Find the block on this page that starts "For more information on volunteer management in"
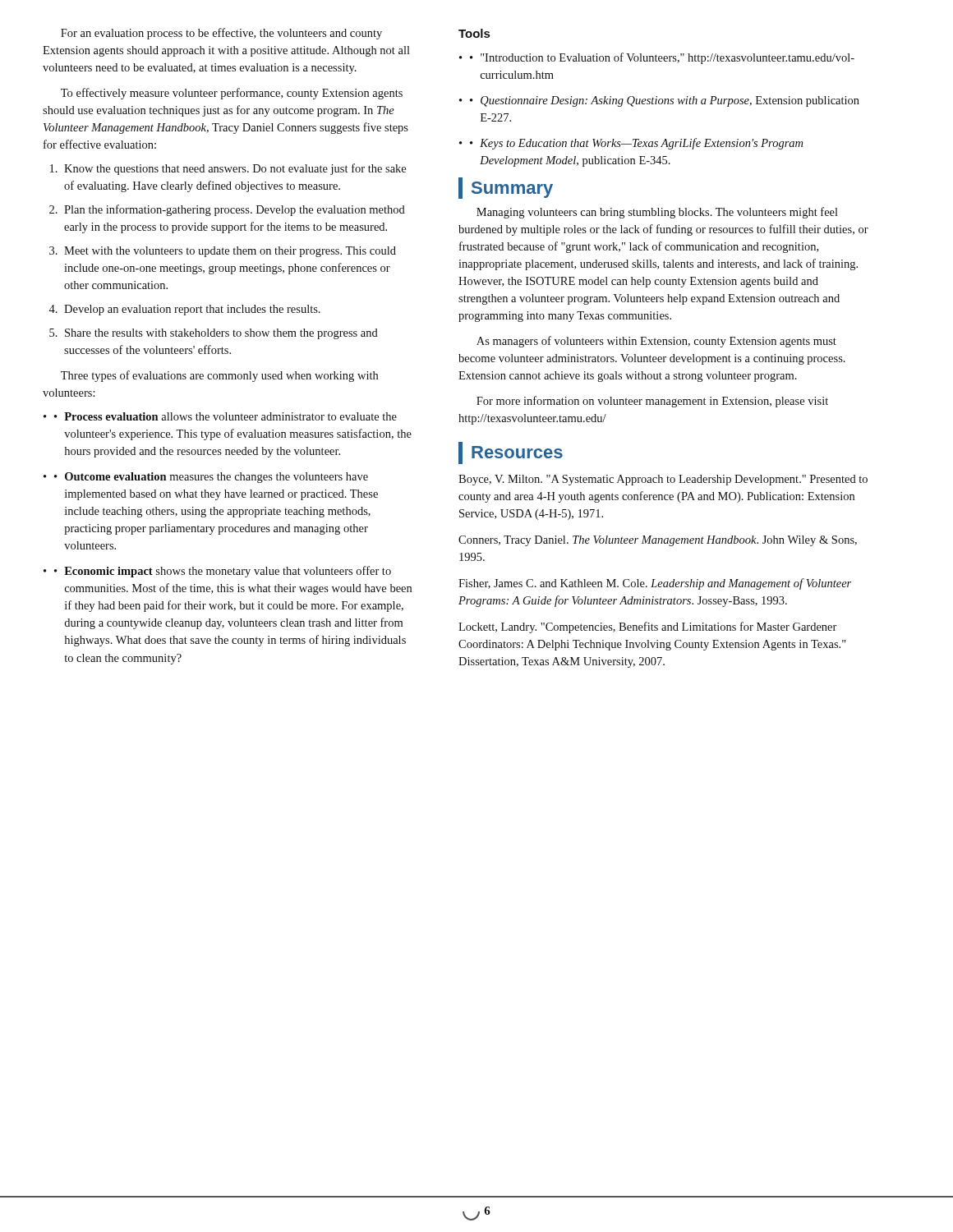The image size is (953, 1232). pyautogui.click(x=664, y=410)
